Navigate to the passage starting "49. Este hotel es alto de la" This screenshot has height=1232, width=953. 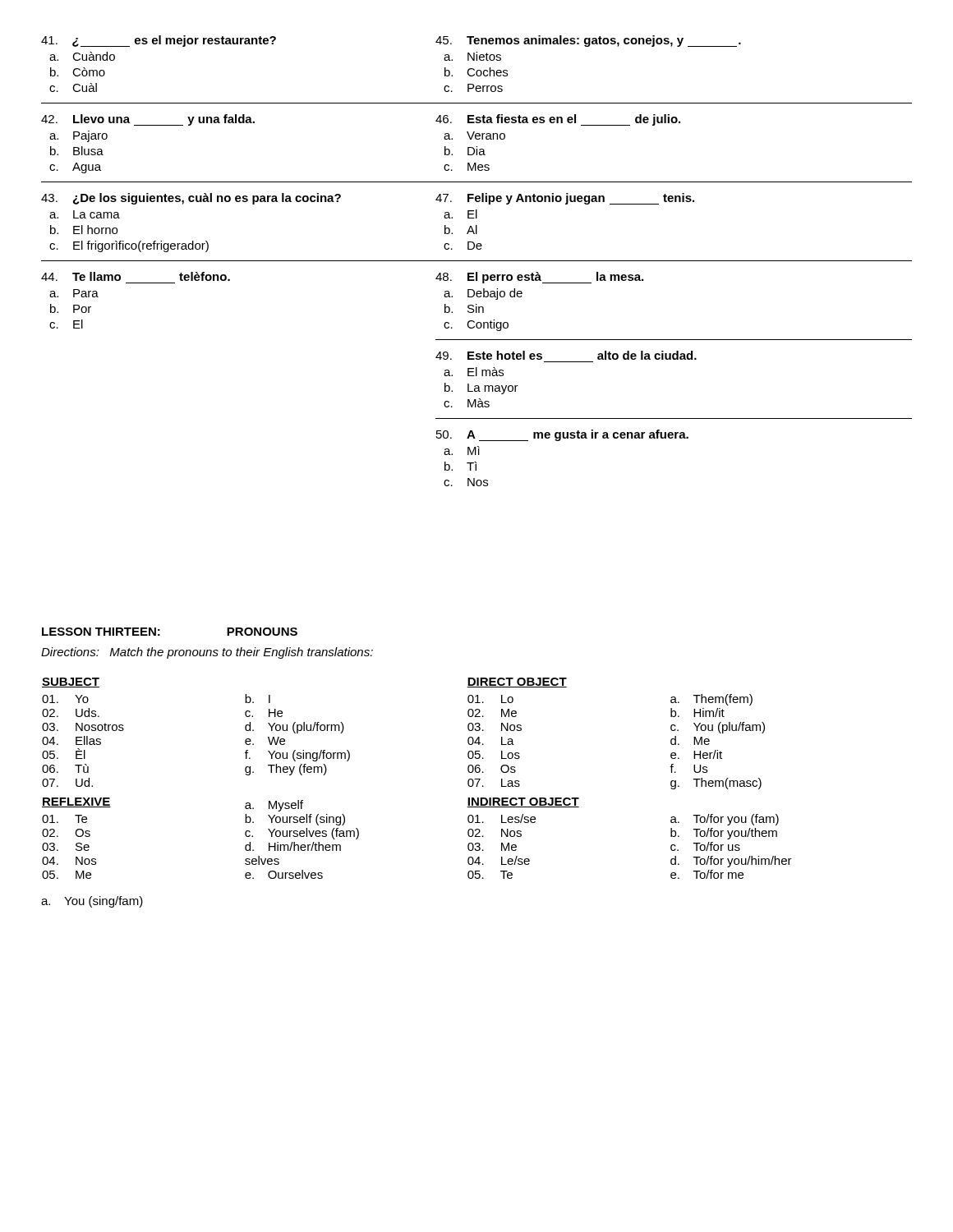tap(509, 355)
